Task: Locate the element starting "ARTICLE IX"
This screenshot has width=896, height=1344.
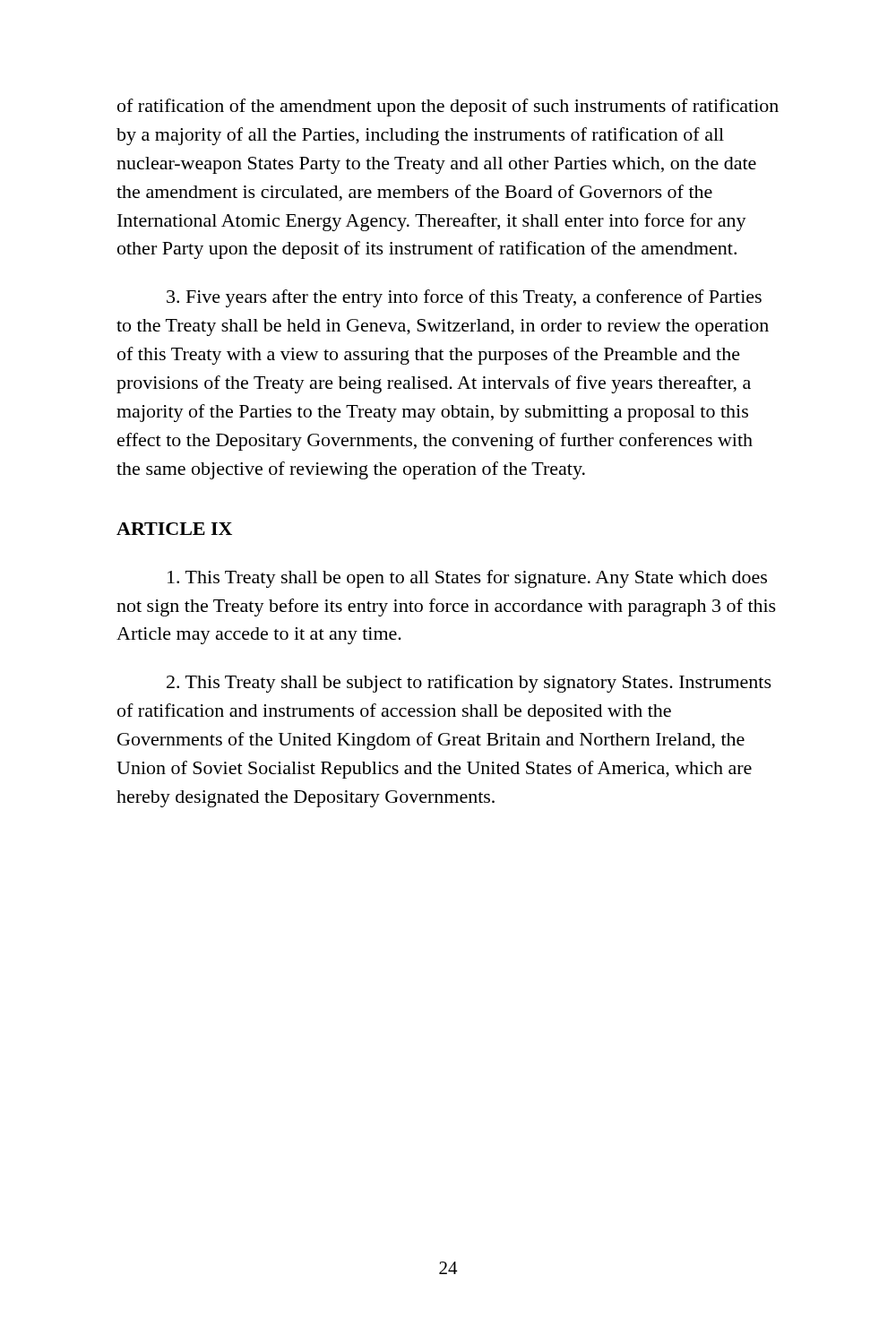Action: click(174, 528)
